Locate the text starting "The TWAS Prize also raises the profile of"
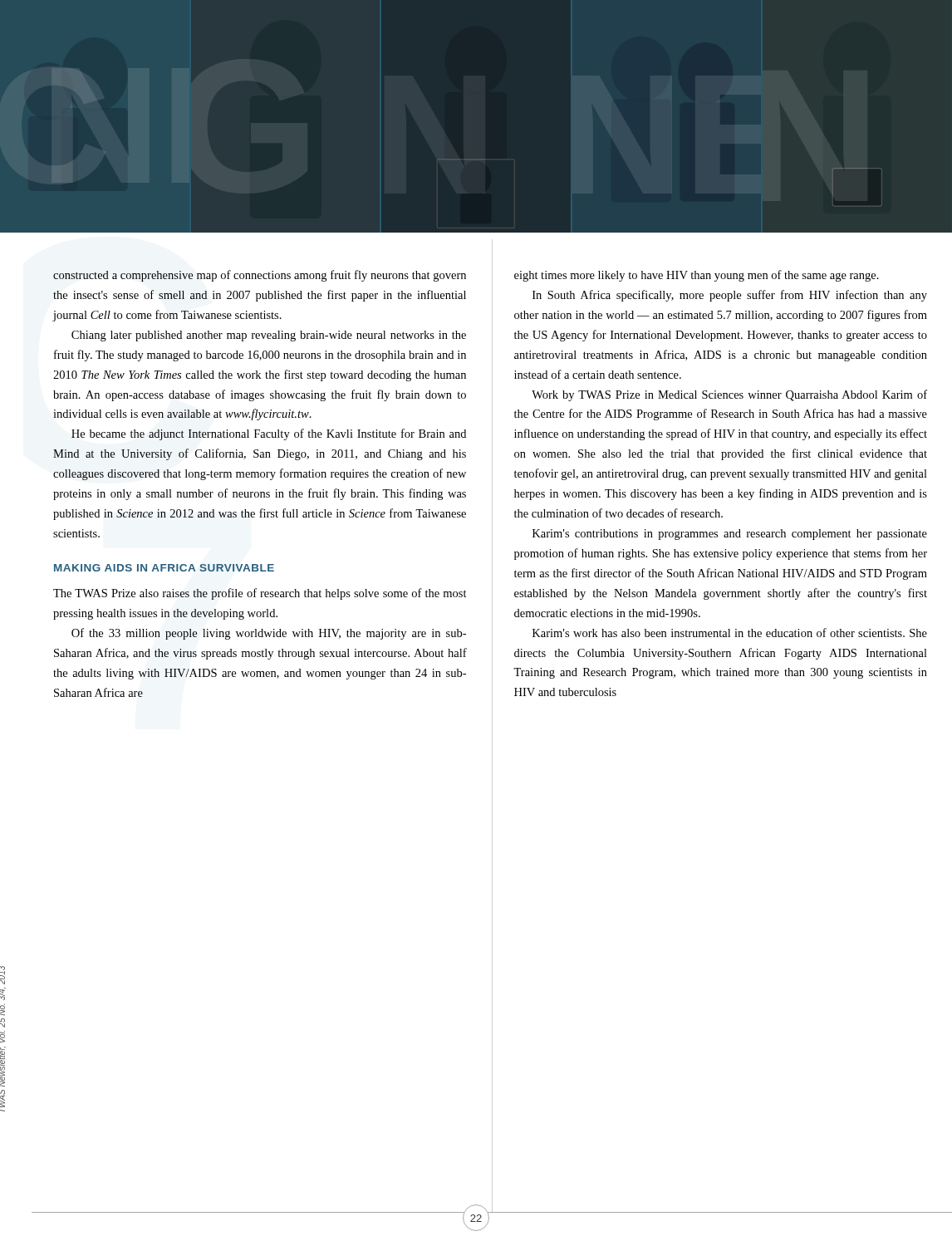Screen dimensions: 1246x952 point(260,644)
